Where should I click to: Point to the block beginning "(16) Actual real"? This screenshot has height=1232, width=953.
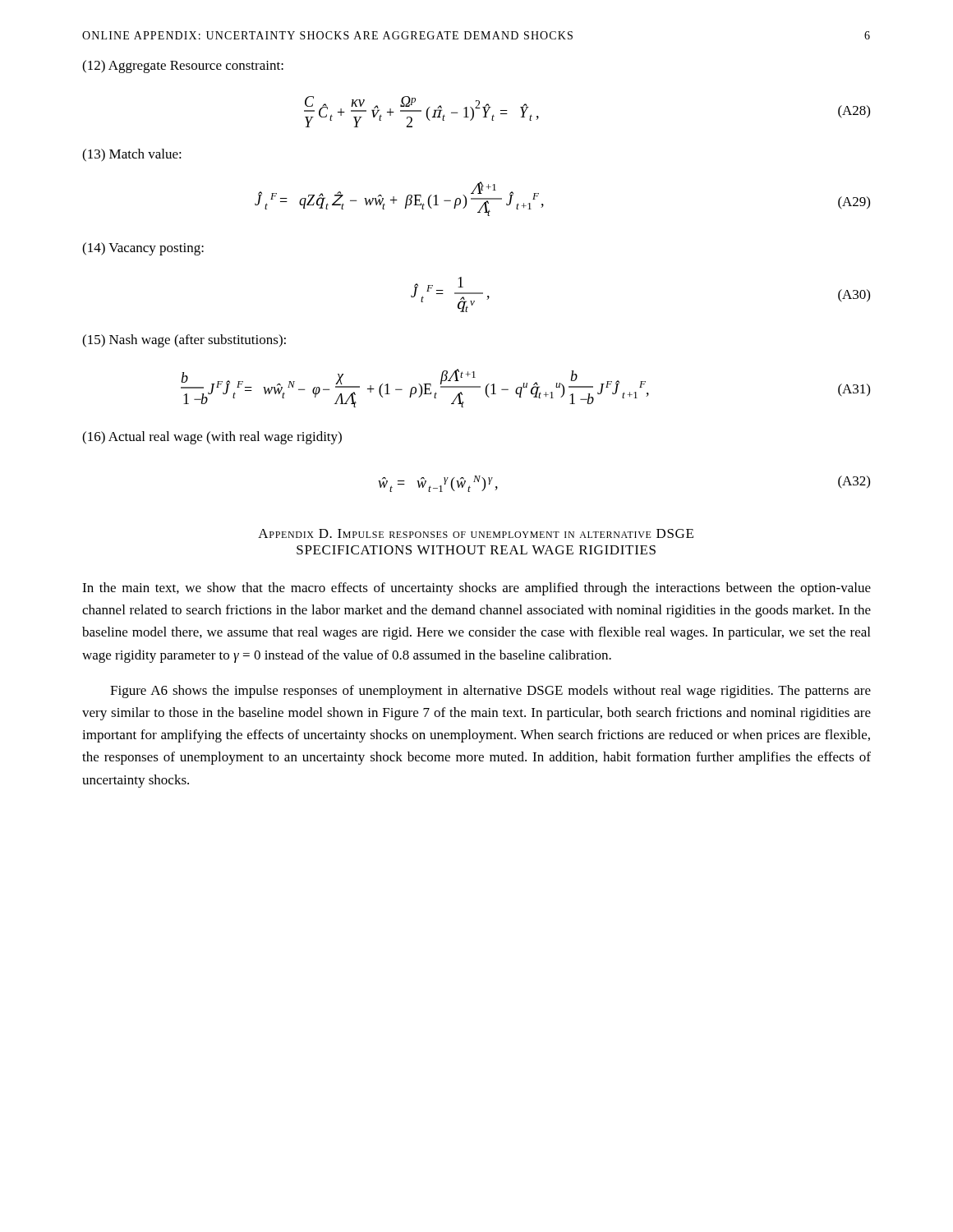tap(212, 438)
